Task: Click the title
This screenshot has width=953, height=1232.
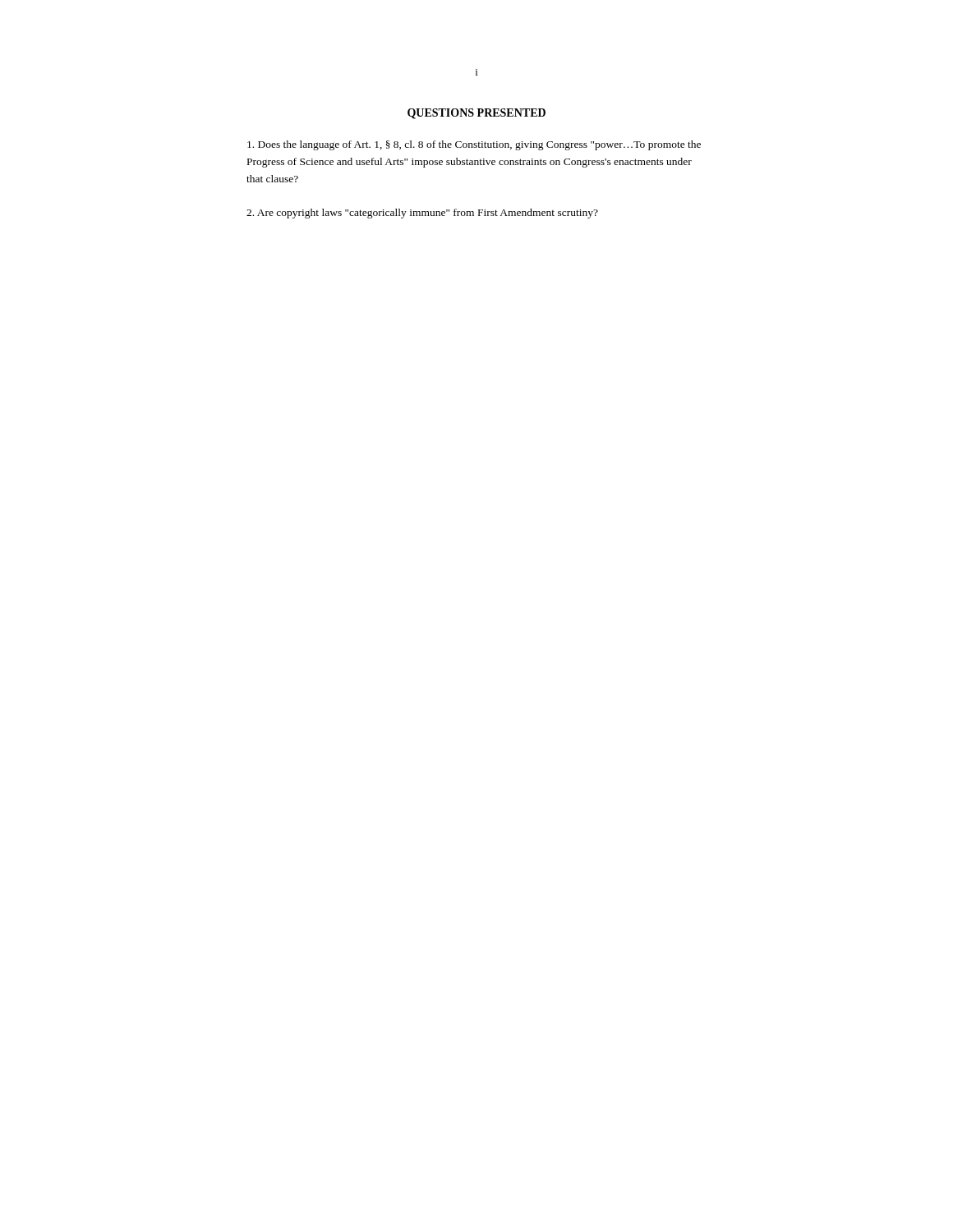Action: pyautogui.click(x=476, y=113)
